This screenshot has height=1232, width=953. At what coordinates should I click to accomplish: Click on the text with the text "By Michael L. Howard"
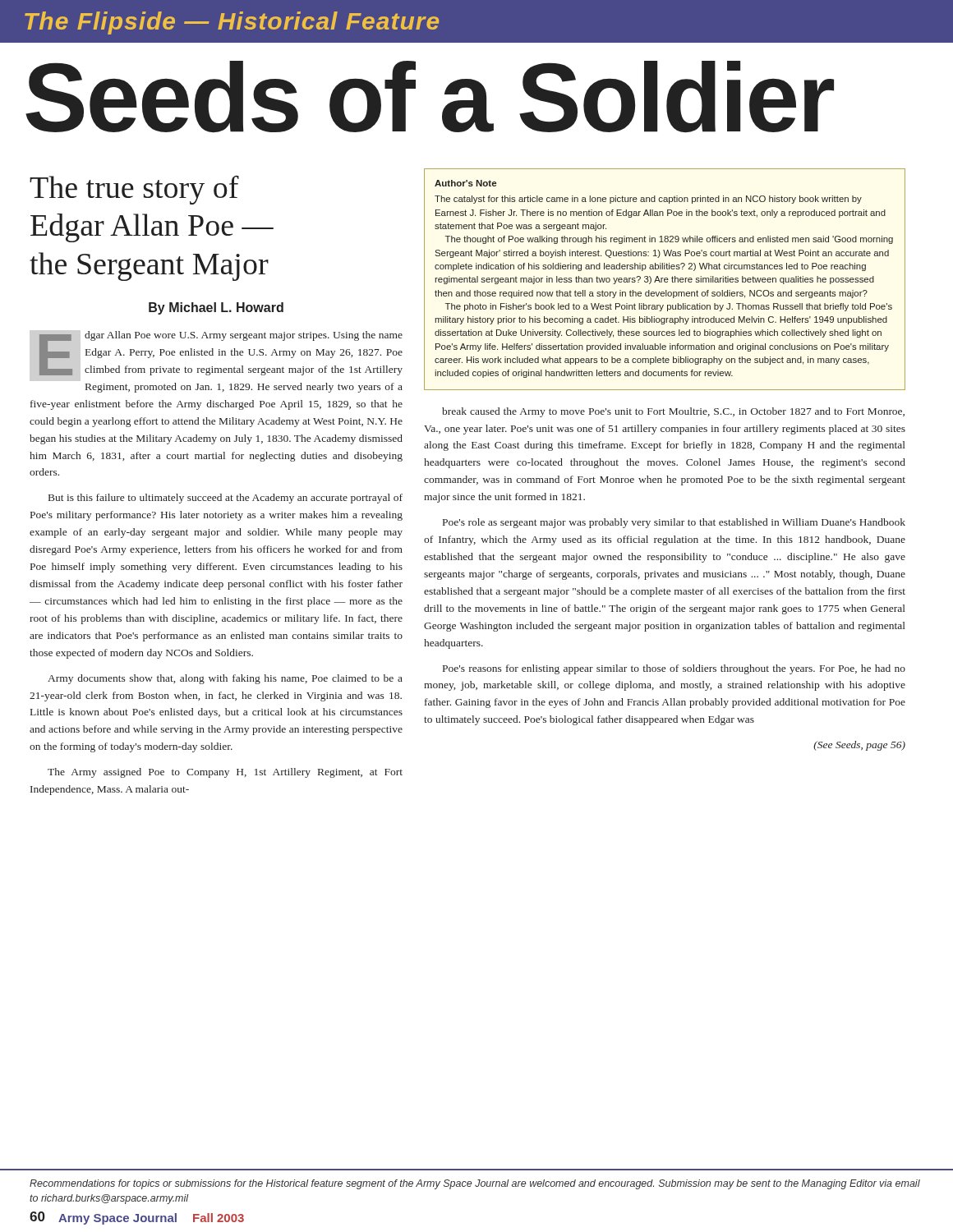(x=216, y=308)
